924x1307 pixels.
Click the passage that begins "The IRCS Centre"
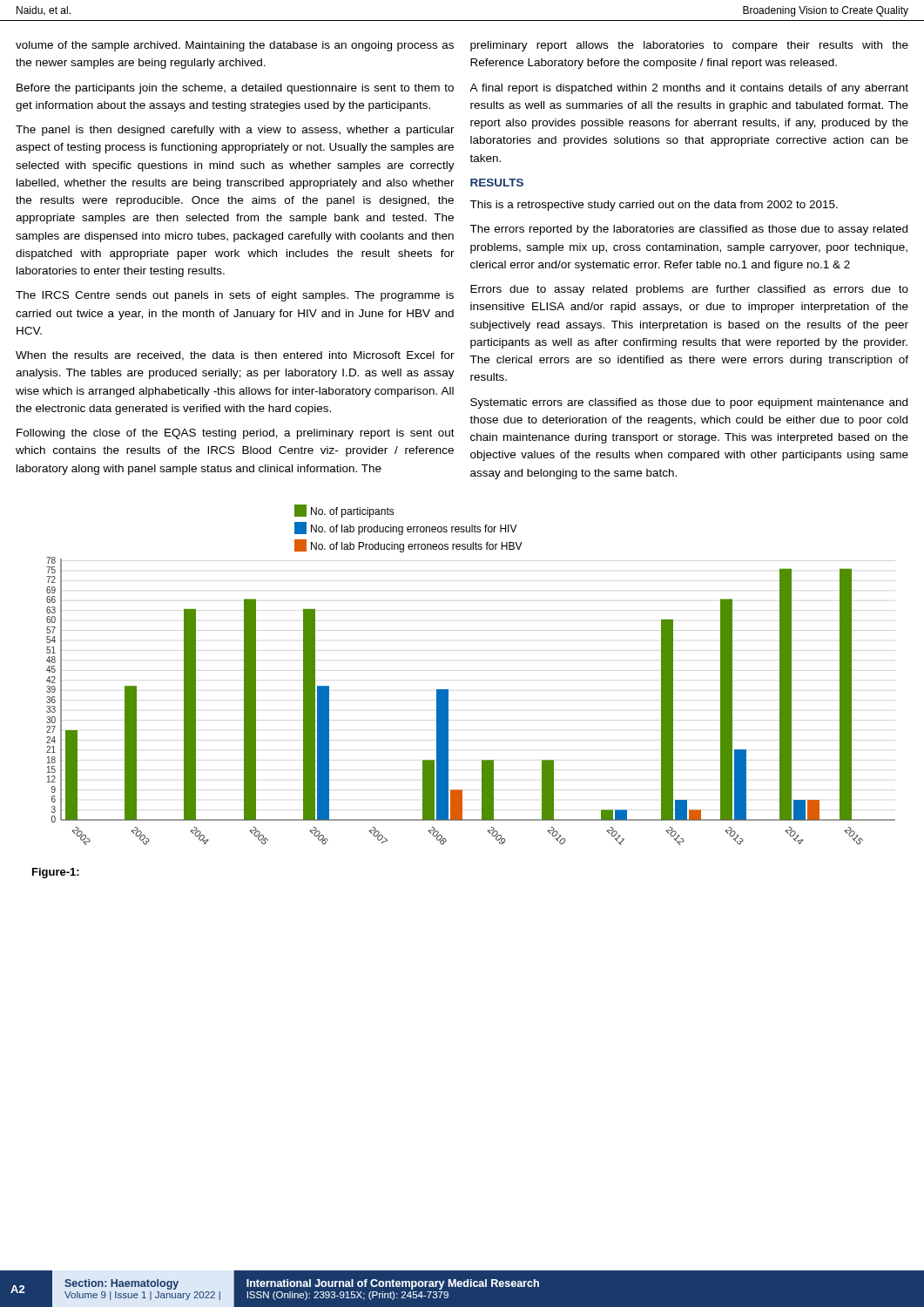pyautogui.click(x=235, y=313)
